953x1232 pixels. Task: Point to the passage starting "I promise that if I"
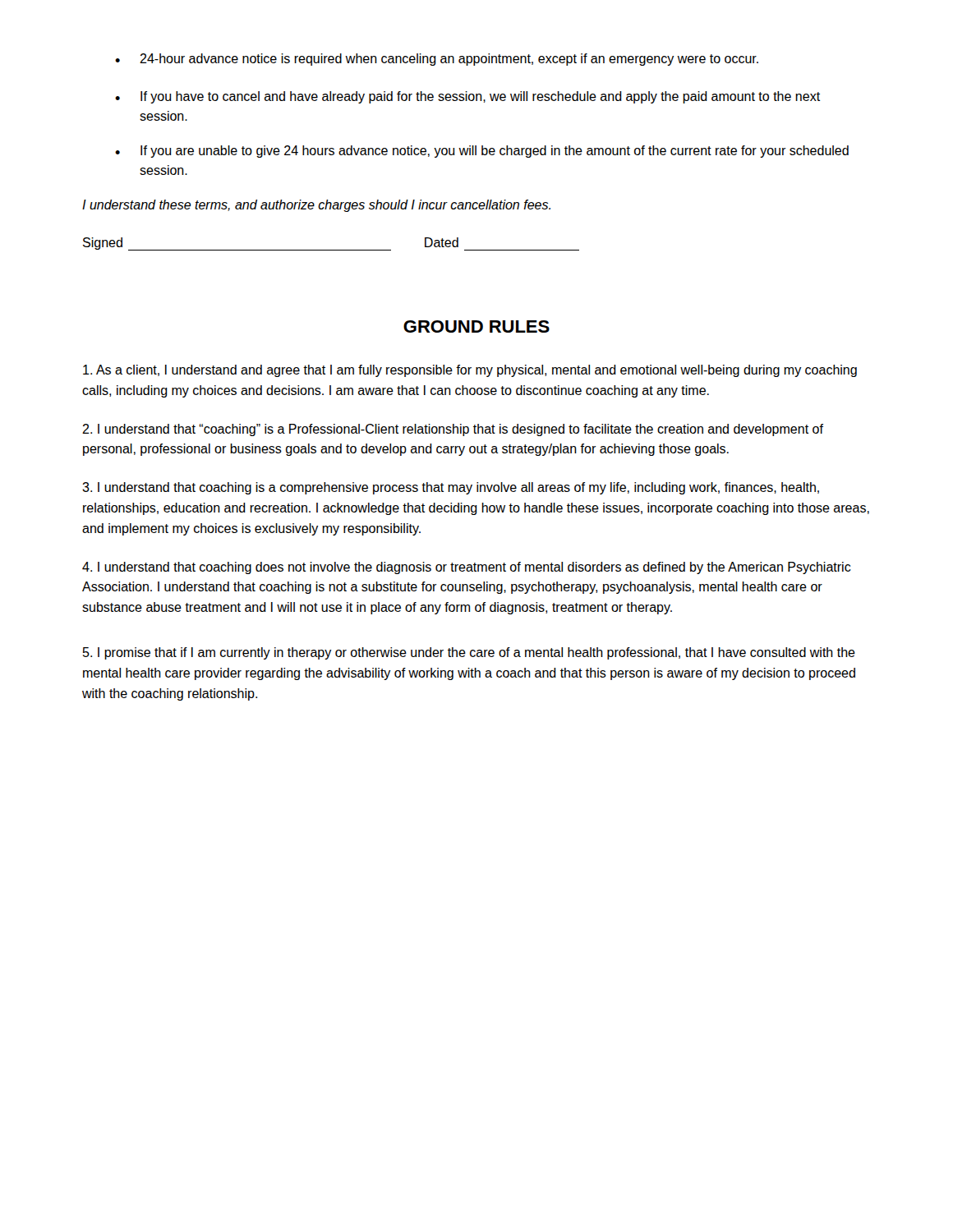tap(469, 673)
